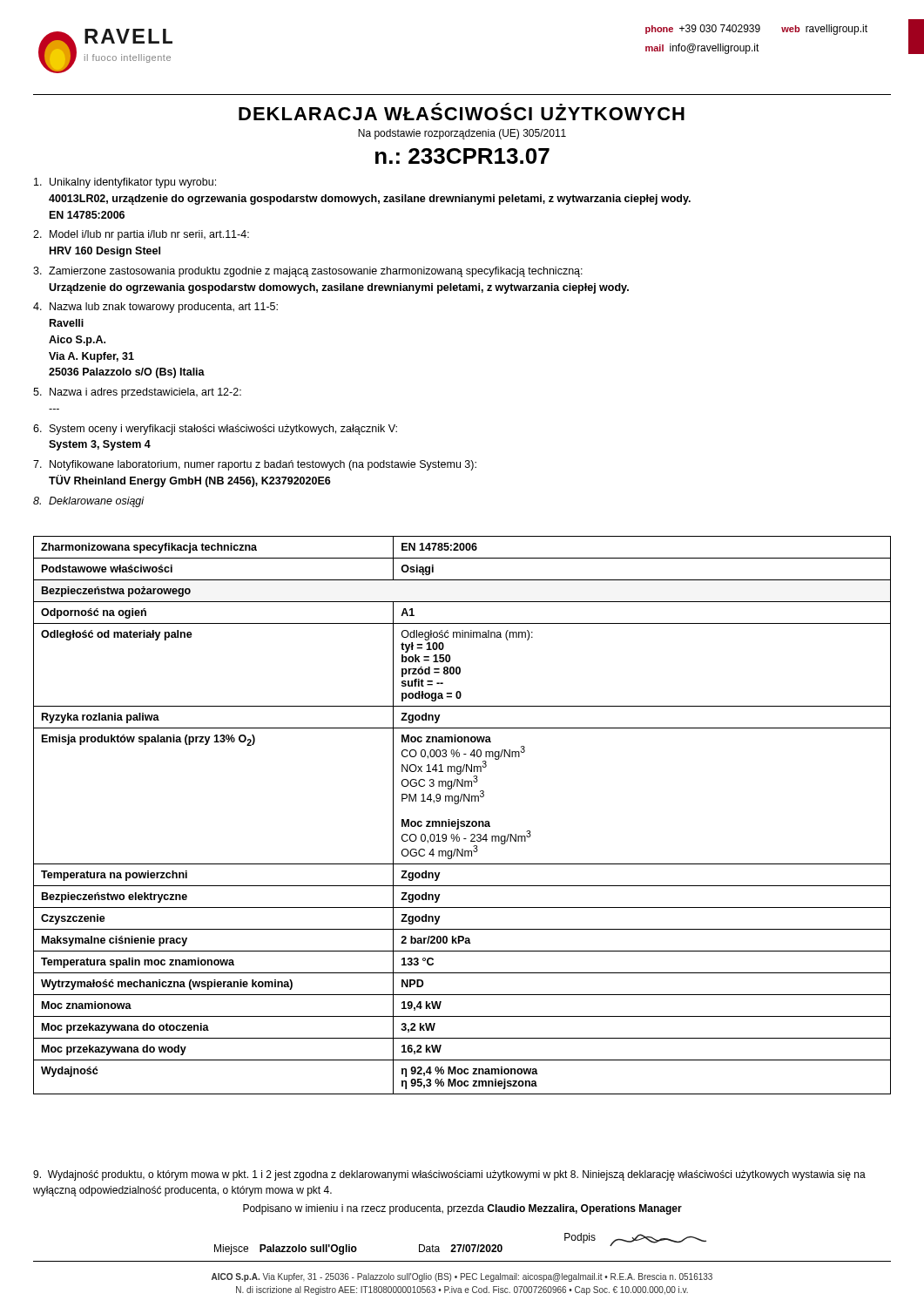Where is the passage that starts "6.System oceny i weryfikacji stałości właściwości"?
Image resolution: width=924 pixels, height=1307 pixels.
pos(215,430)
